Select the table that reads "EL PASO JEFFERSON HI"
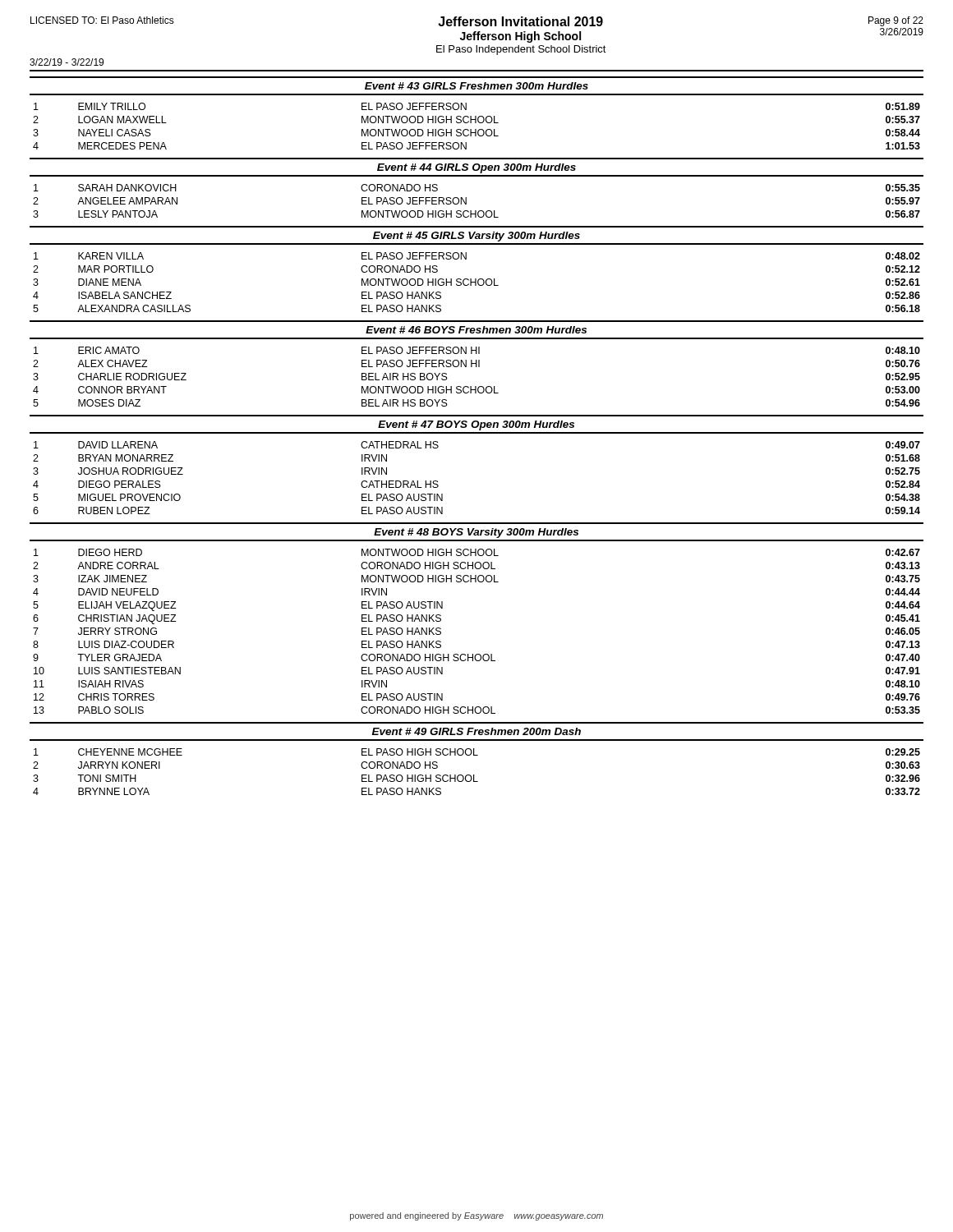 (476, 377)
